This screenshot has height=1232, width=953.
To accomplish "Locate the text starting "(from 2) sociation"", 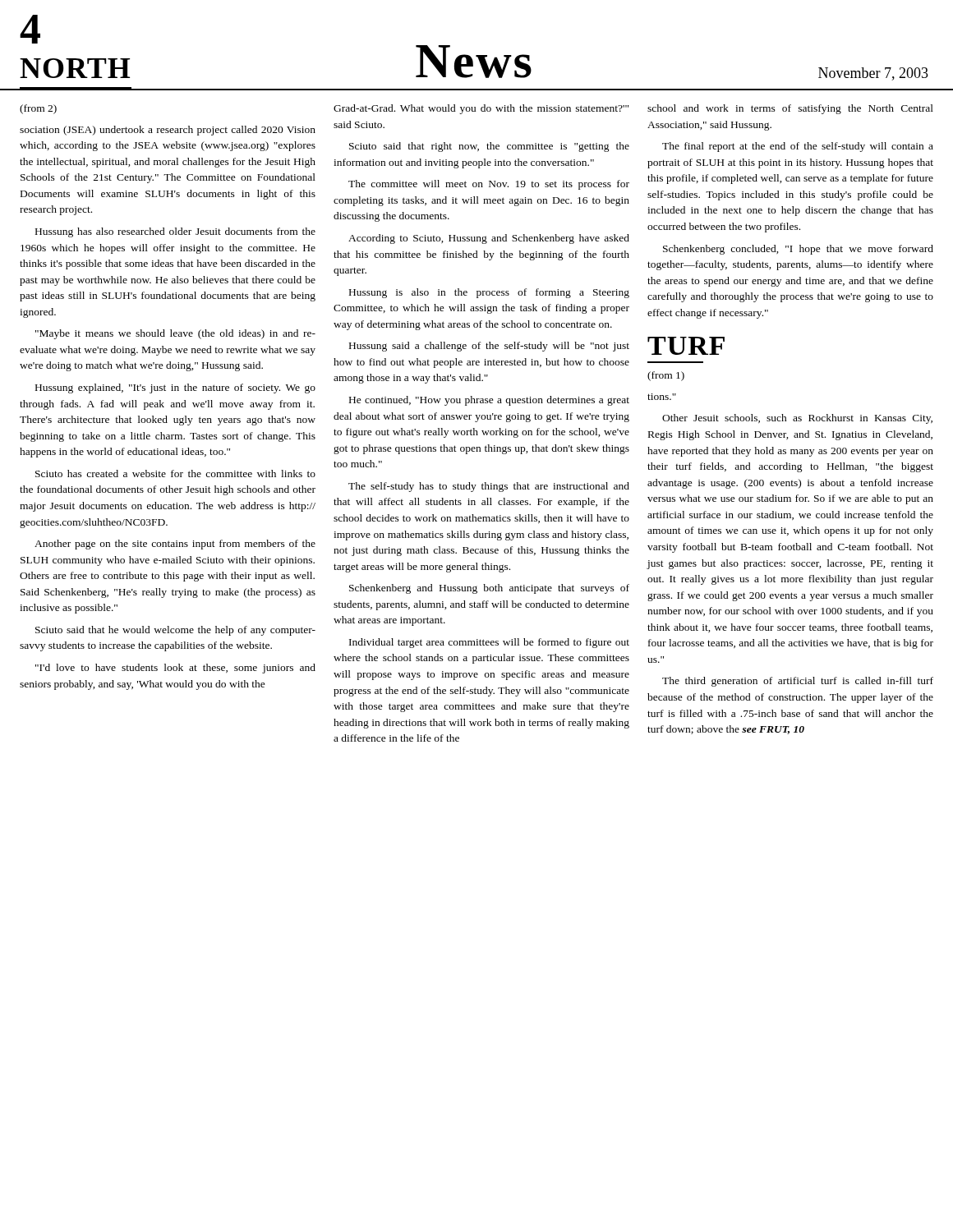I will coord(168,396).
